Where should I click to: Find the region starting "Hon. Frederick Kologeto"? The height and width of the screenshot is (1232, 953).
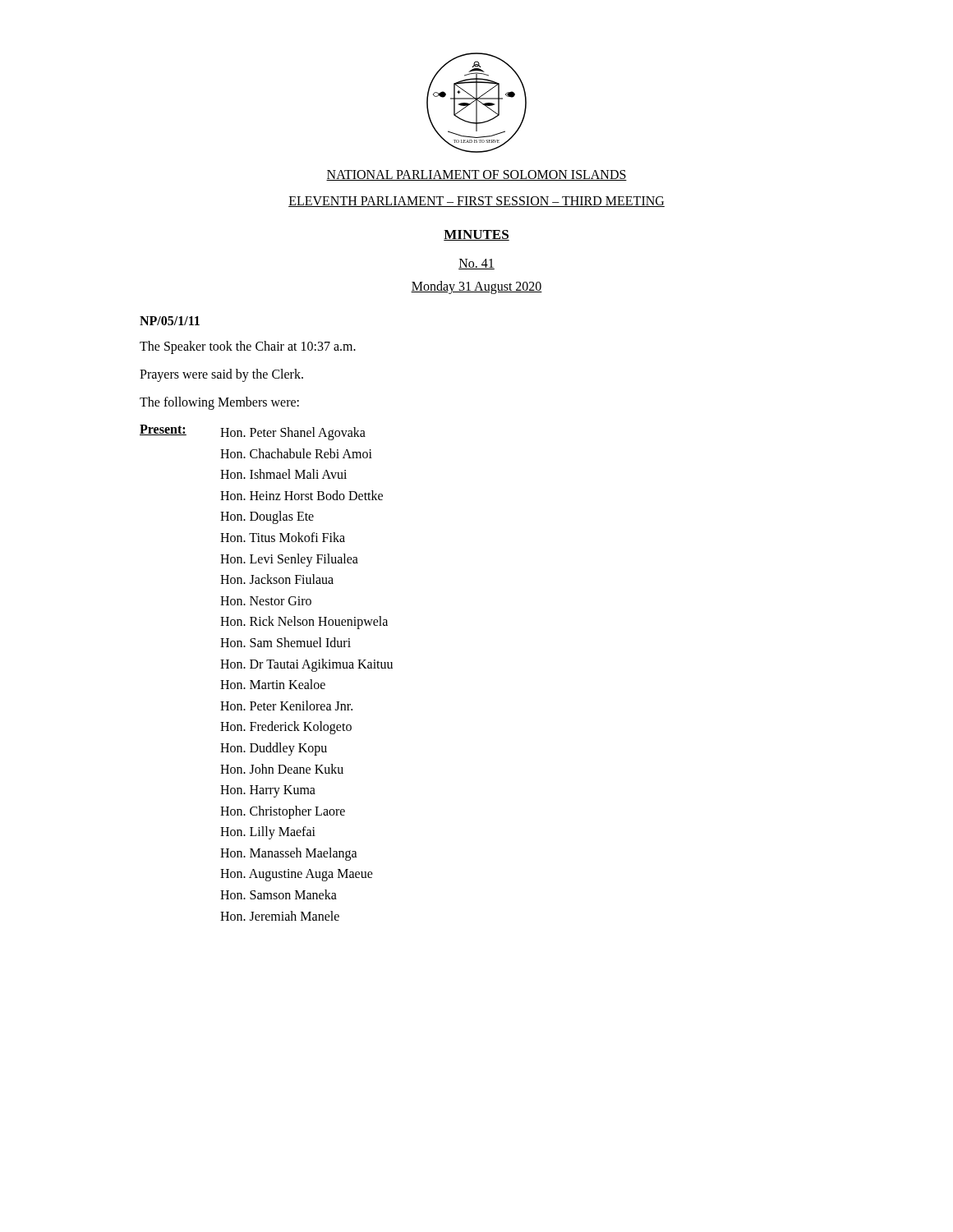[x=286, y=727]
